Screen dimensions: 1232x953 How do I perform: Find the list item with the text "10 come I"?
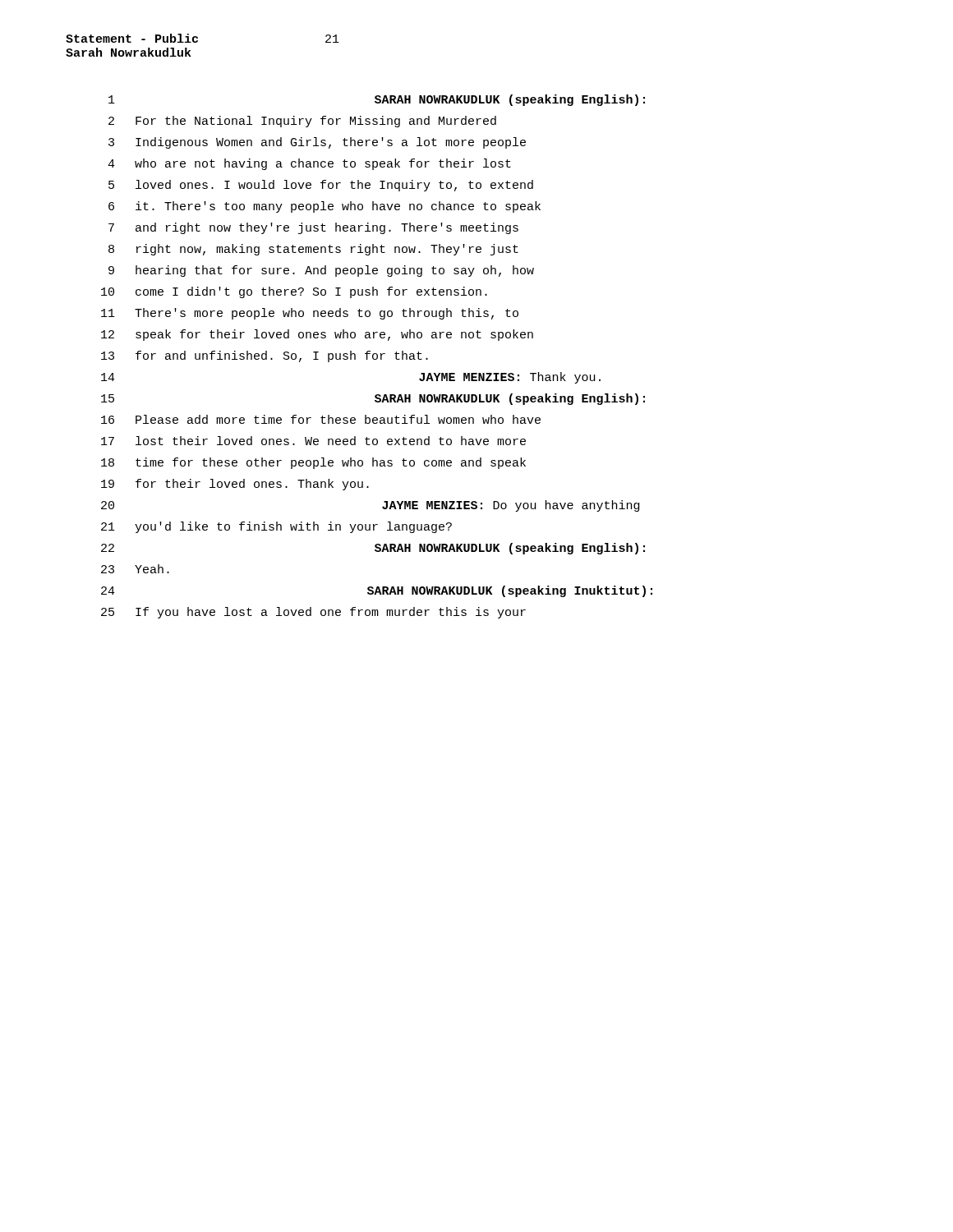[476, 293]
